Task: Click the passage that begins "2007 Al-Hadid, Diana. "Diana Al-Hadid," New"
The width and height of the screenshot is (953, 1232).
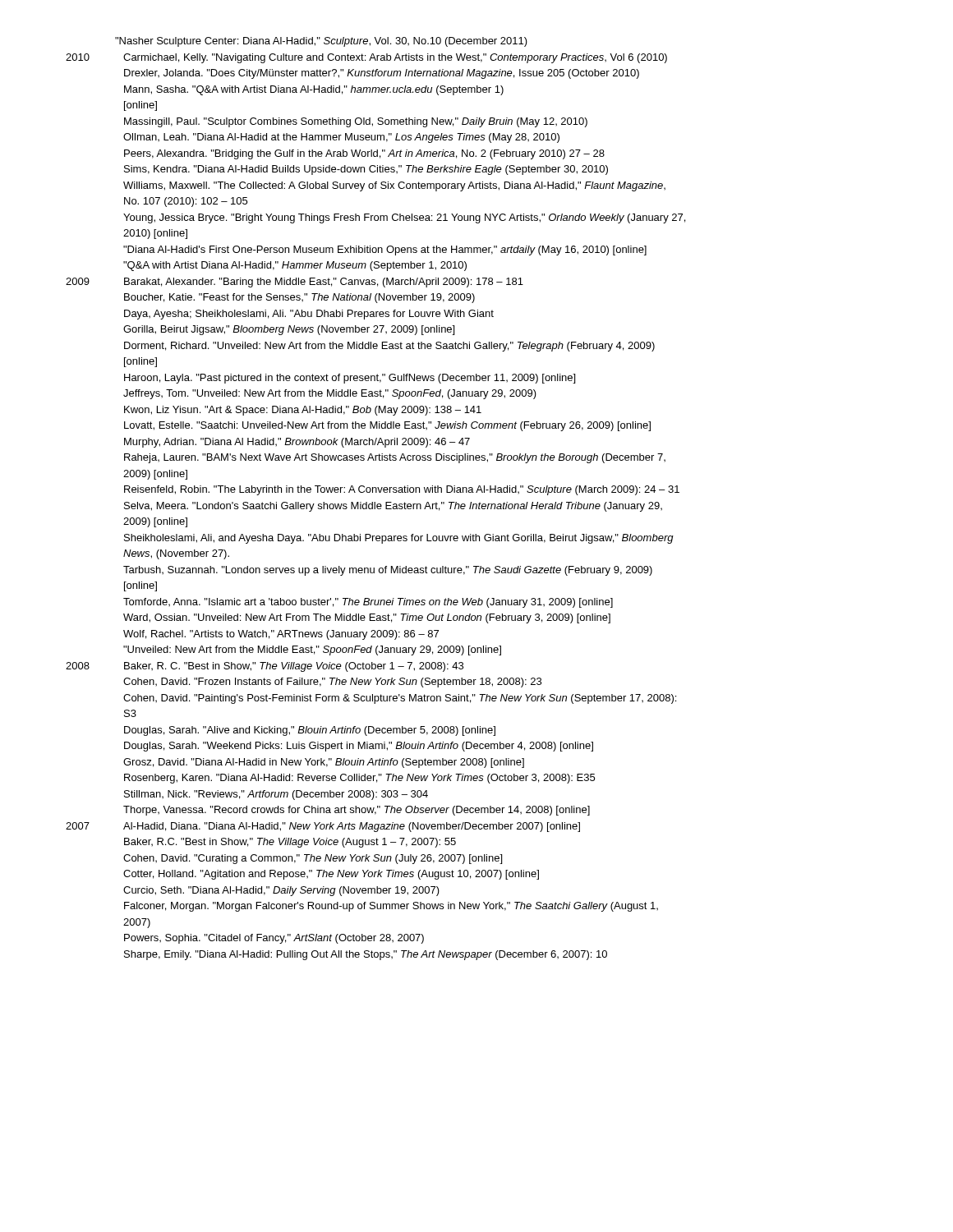Action: [x=323, y=827]
